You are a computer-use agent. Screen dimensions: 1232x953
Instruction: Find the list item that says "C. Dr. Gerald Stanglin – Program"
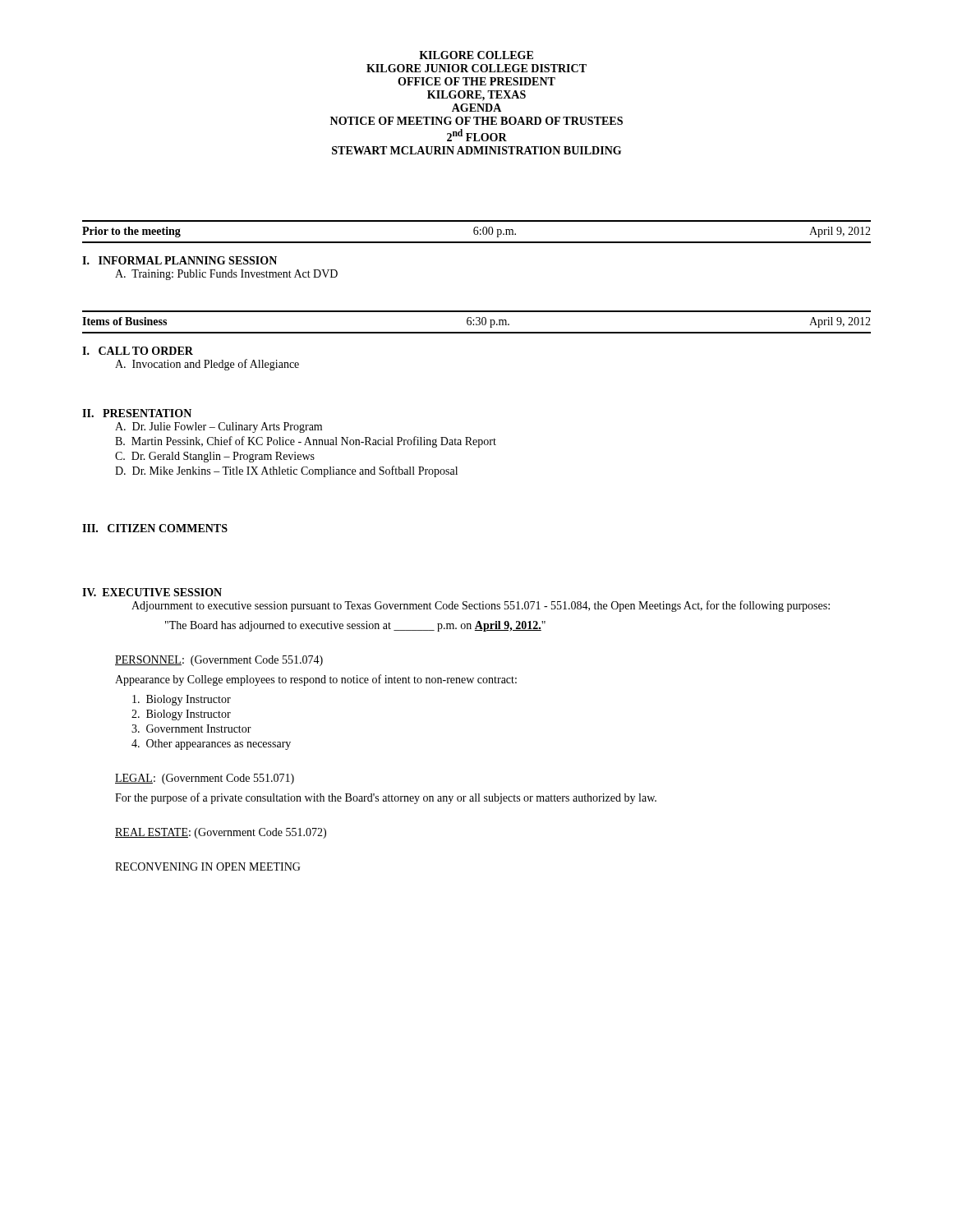215,456
